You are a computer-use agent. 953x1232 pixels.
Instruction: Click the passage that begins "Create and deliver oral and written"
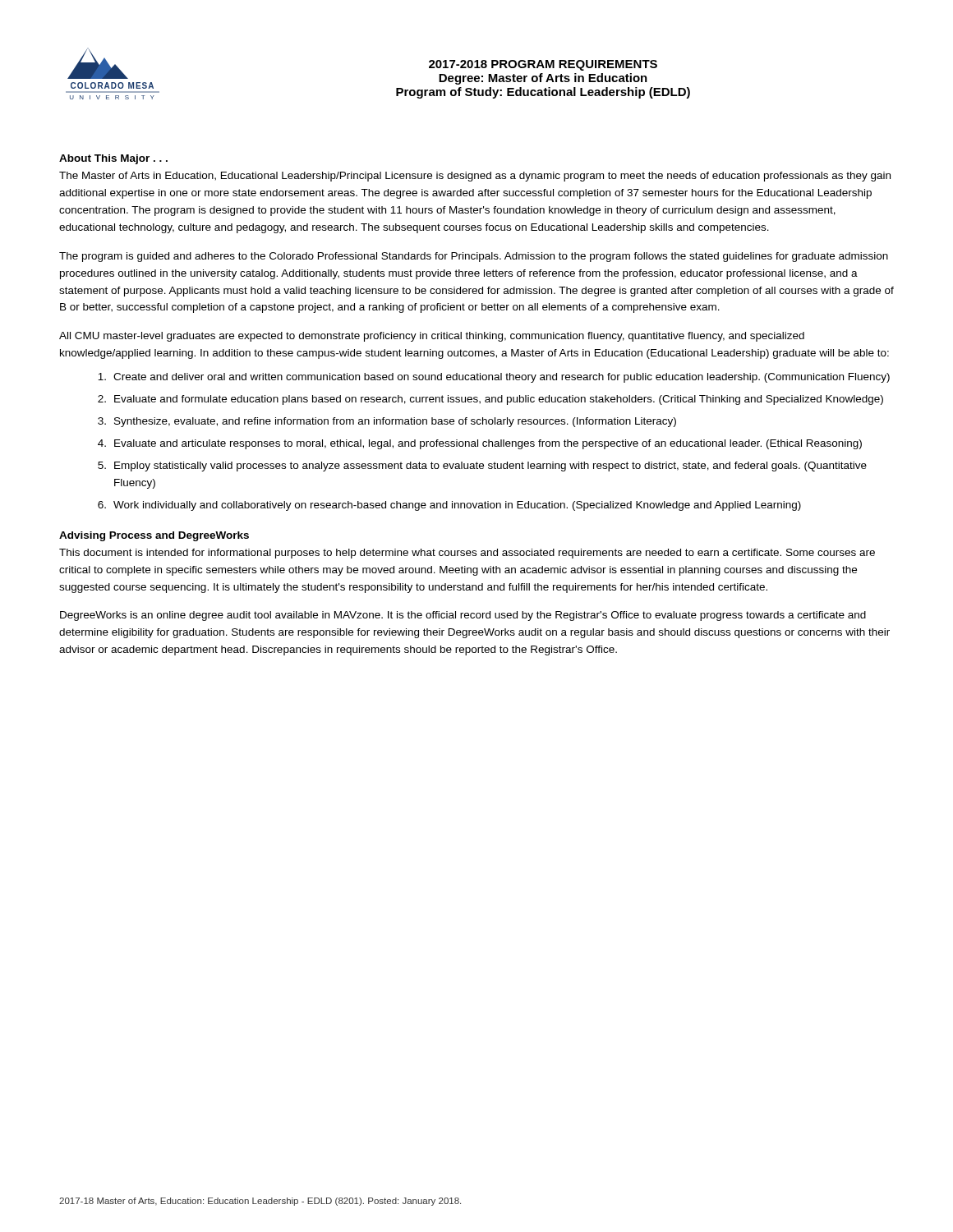point(491,378)
